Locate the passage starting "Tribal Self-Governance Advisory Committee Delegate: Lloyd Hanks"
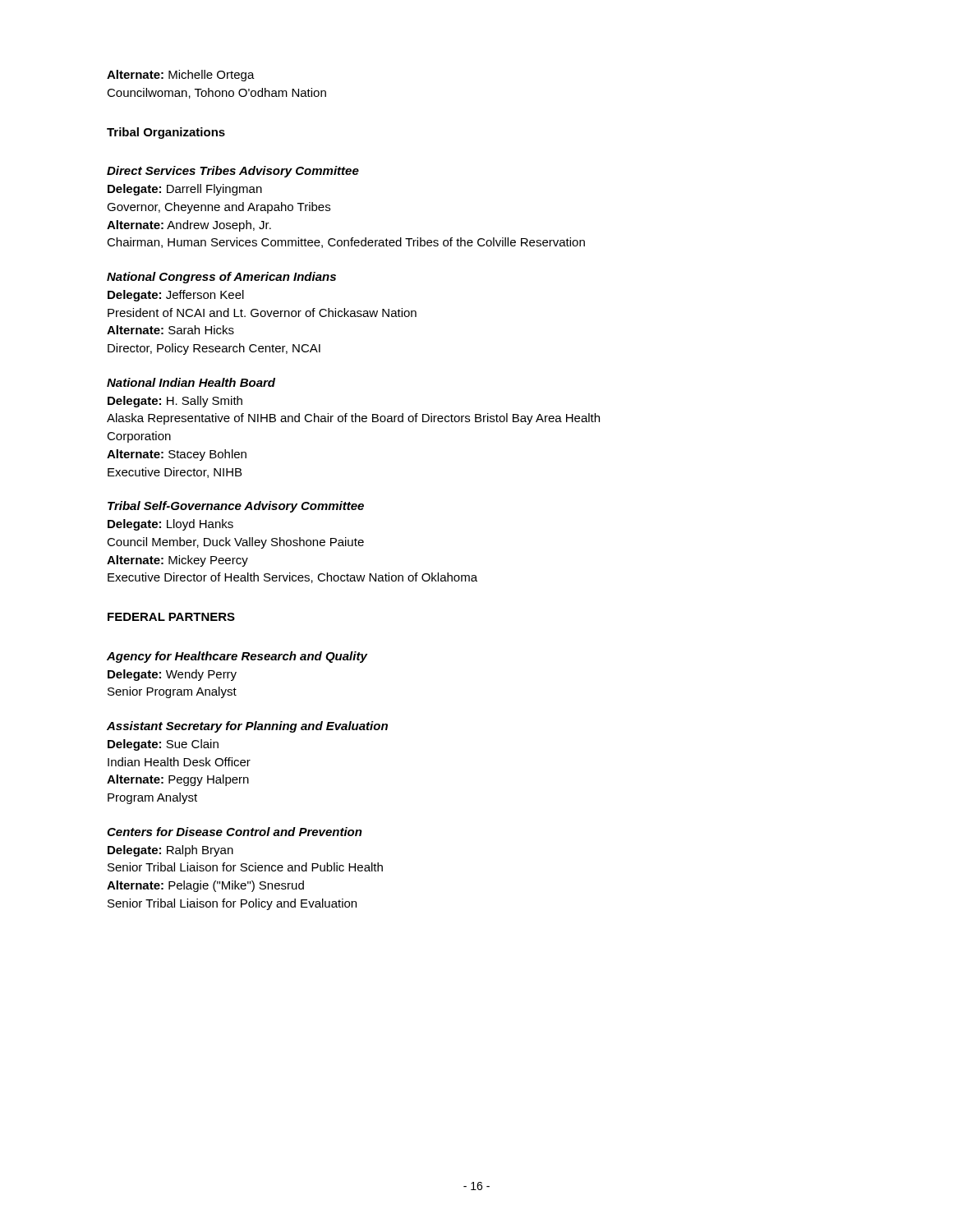This screenshot has height=1232, width=953. tap(236, 507)
